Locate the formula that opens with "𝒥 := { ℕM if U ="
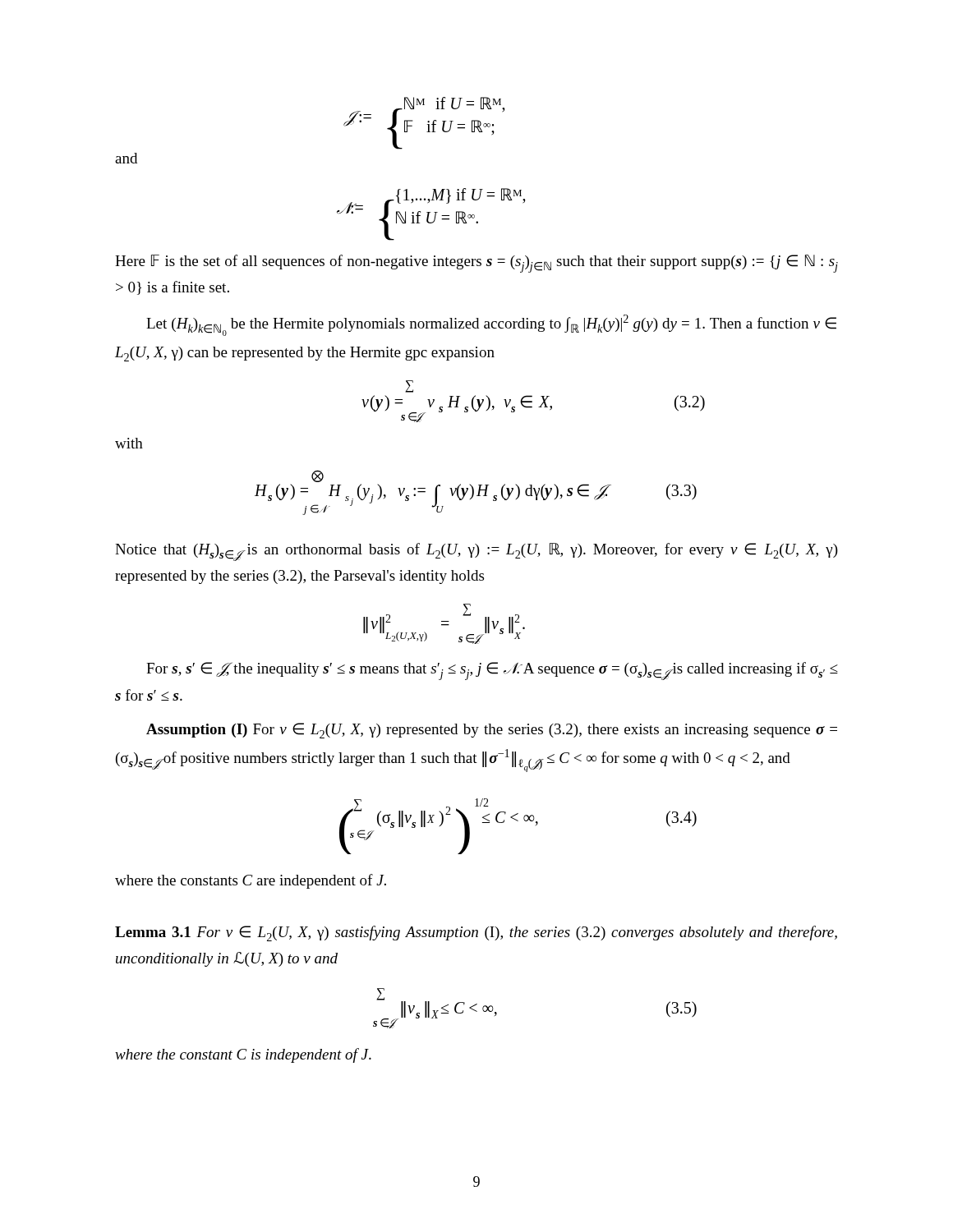The image size is (953, 1232). tap(476, 113)
